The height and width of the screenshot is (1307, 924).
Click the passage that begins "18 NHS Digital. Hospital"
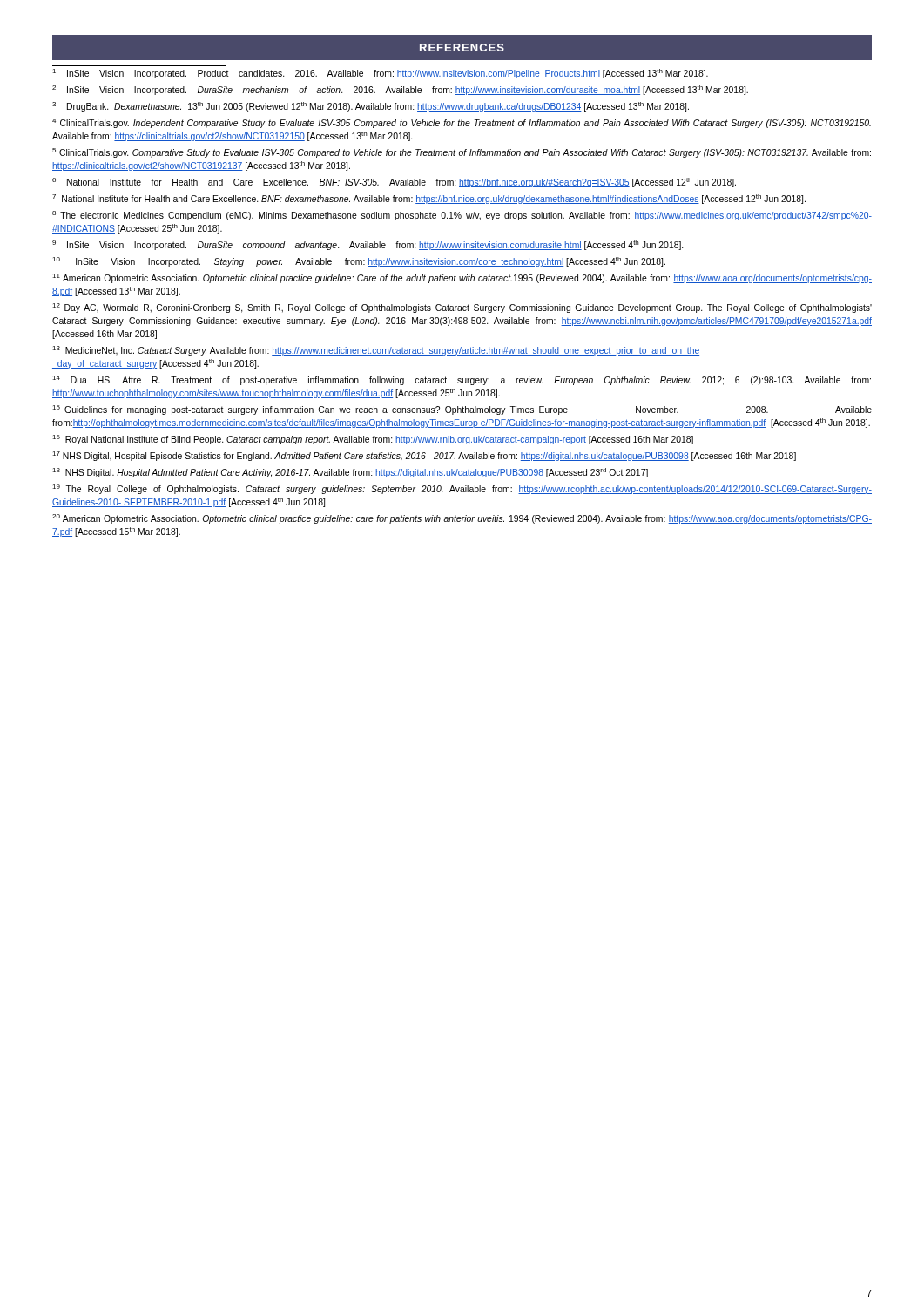click(x=350, y=472)
